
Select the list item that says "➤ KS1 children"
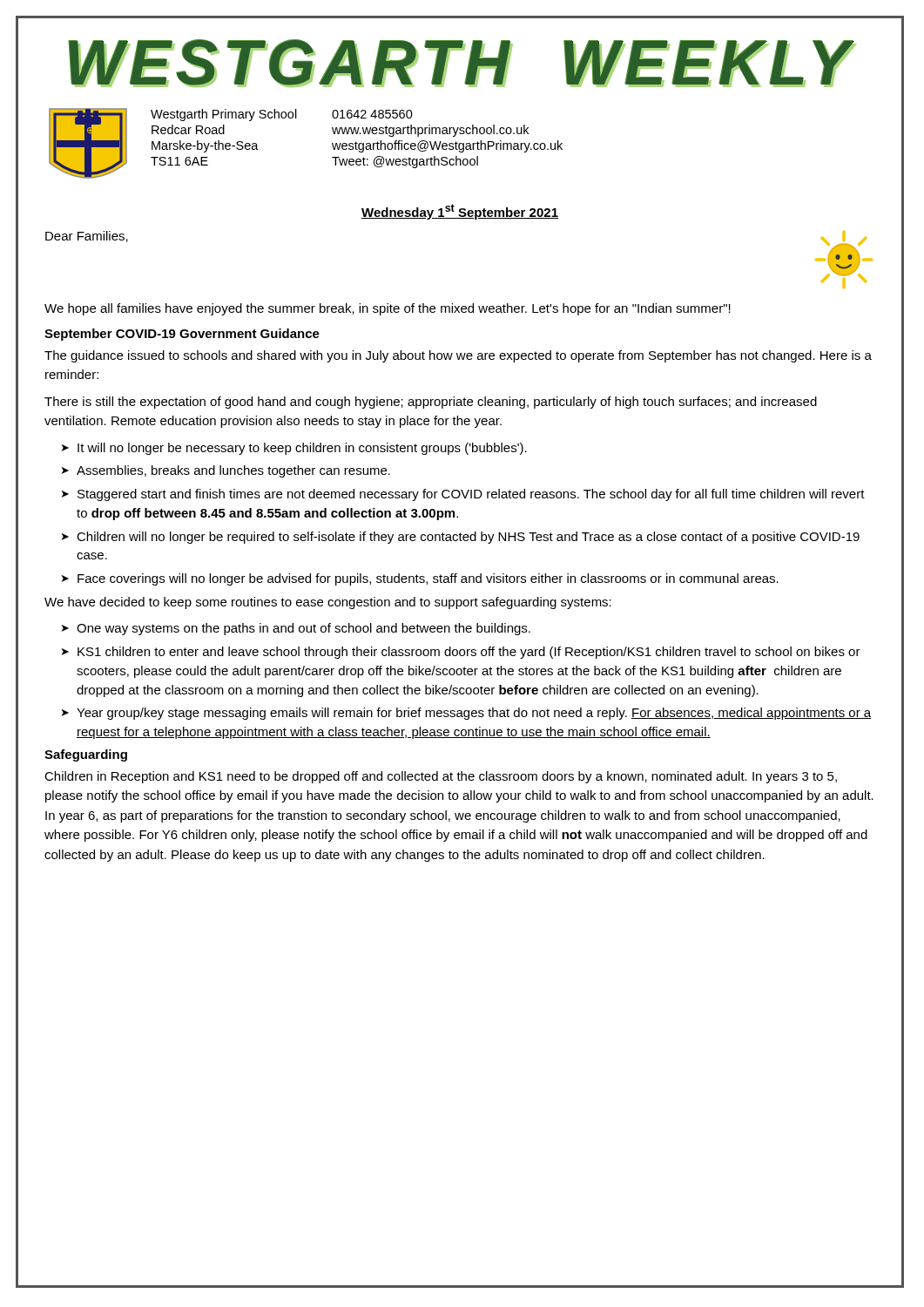coord(468,671)
